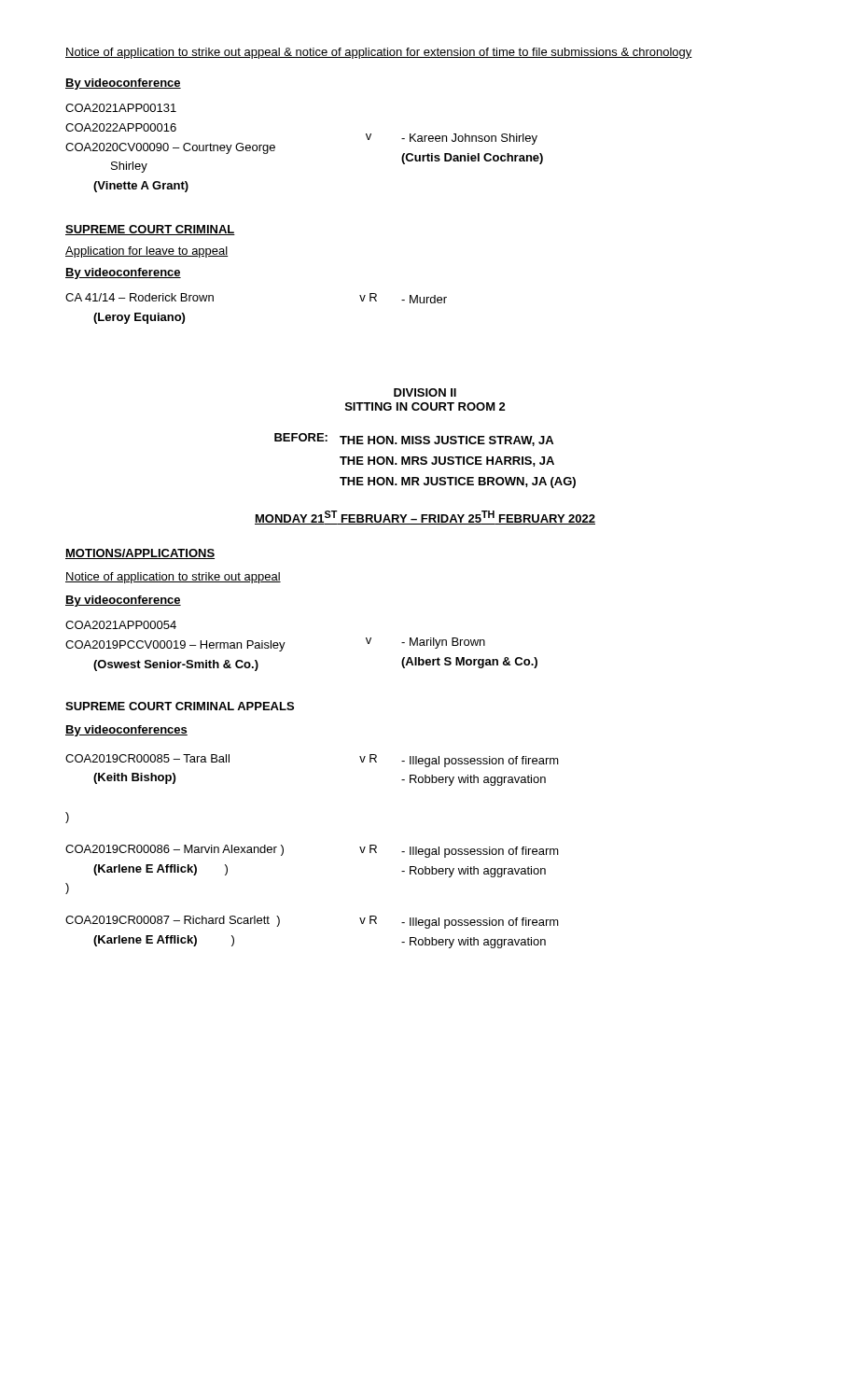Viewport: 850px width, 1400px height.
Task: Locate the block starting "CA 41/14 – Roderick Brown"
Action: tap(425, 308)
